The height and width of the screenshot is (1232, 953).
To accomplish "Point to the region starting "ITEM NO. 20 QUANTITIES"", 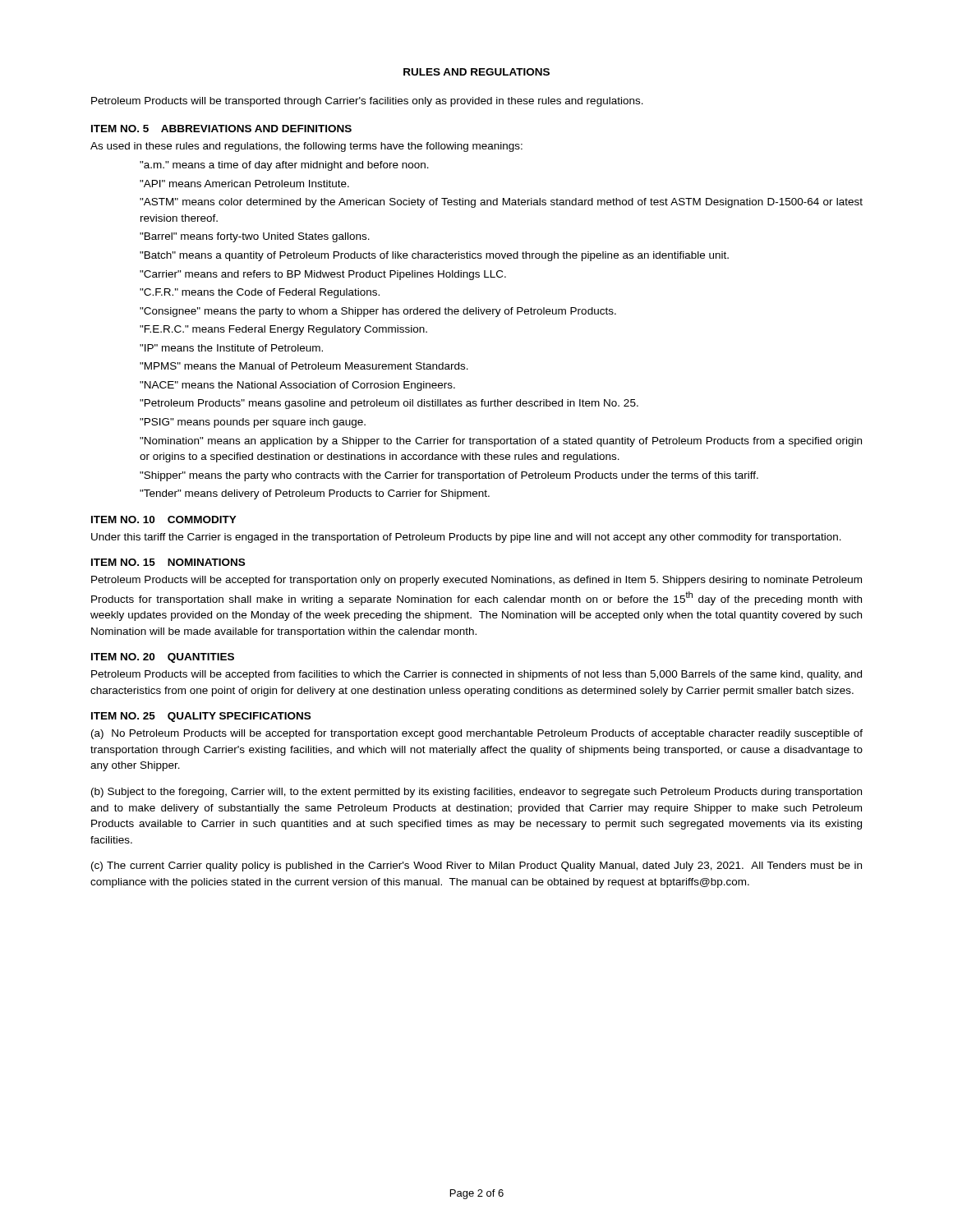I will [162, 657].
